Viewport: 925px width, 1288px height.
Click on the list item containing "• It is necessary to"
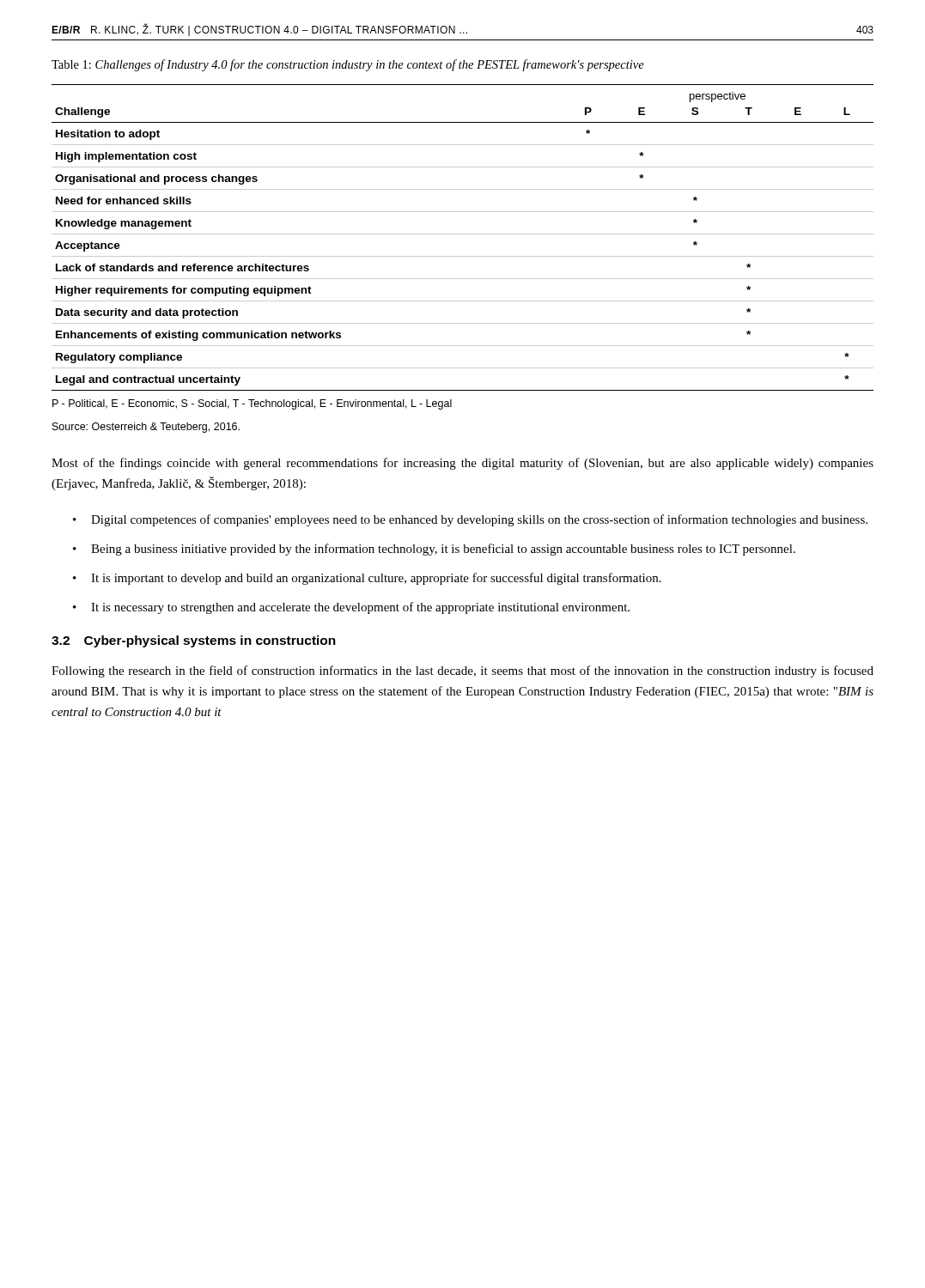(473, 607)
